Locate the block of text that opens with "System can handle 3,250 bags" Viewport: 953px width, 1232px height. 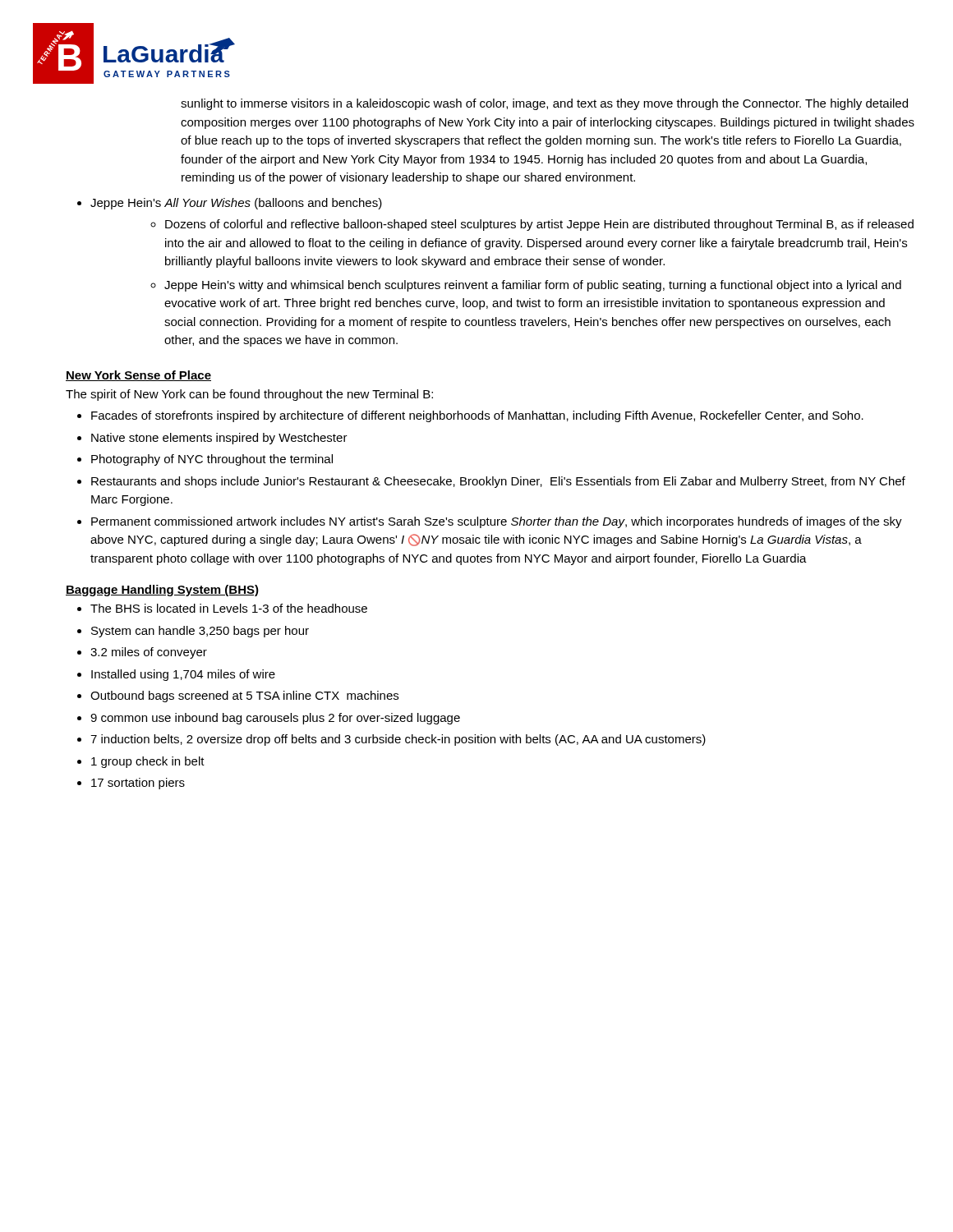coord(200,630)
